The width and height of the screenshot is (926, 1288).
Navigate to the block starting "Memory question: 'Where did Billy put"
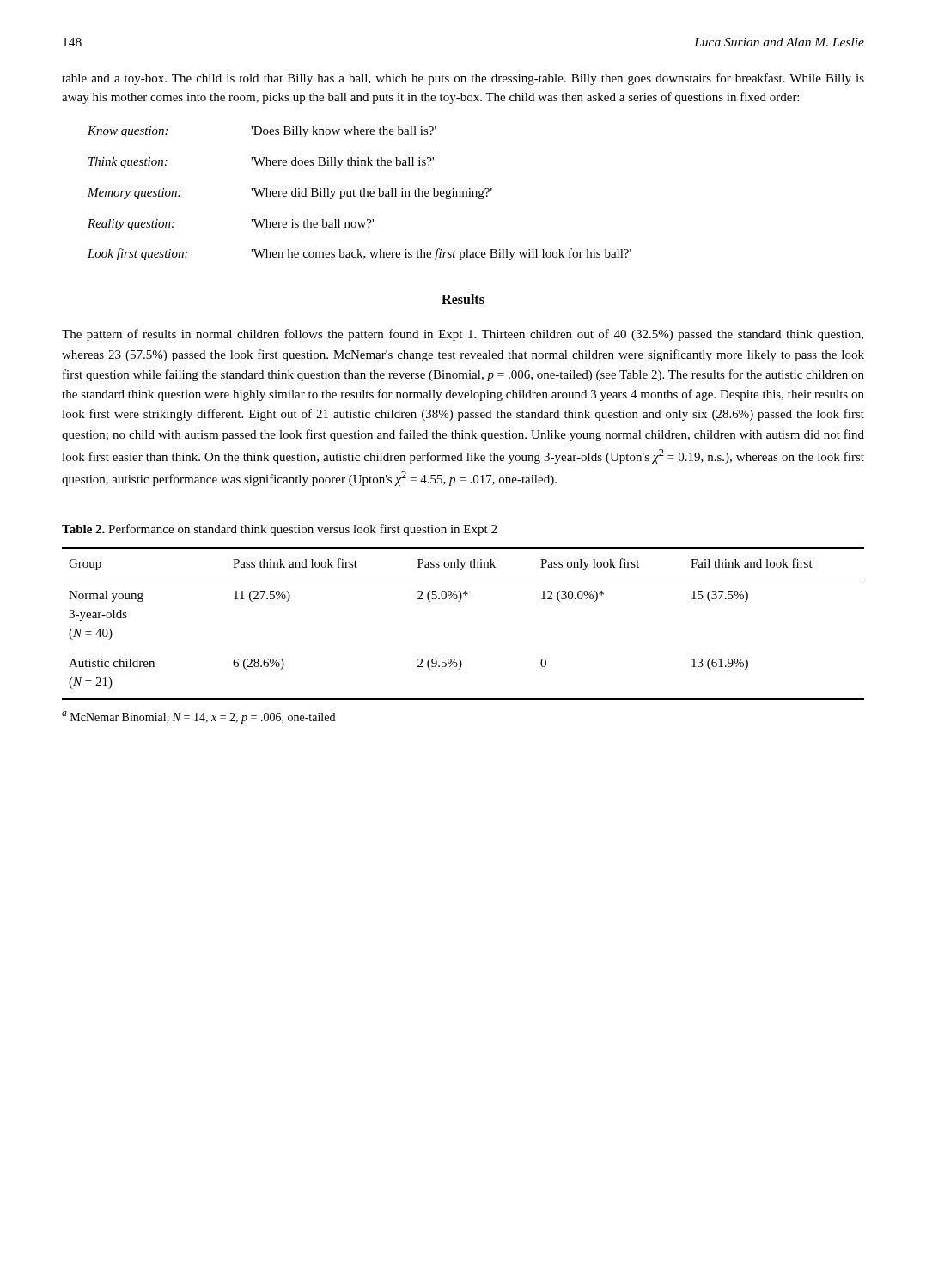476,193
